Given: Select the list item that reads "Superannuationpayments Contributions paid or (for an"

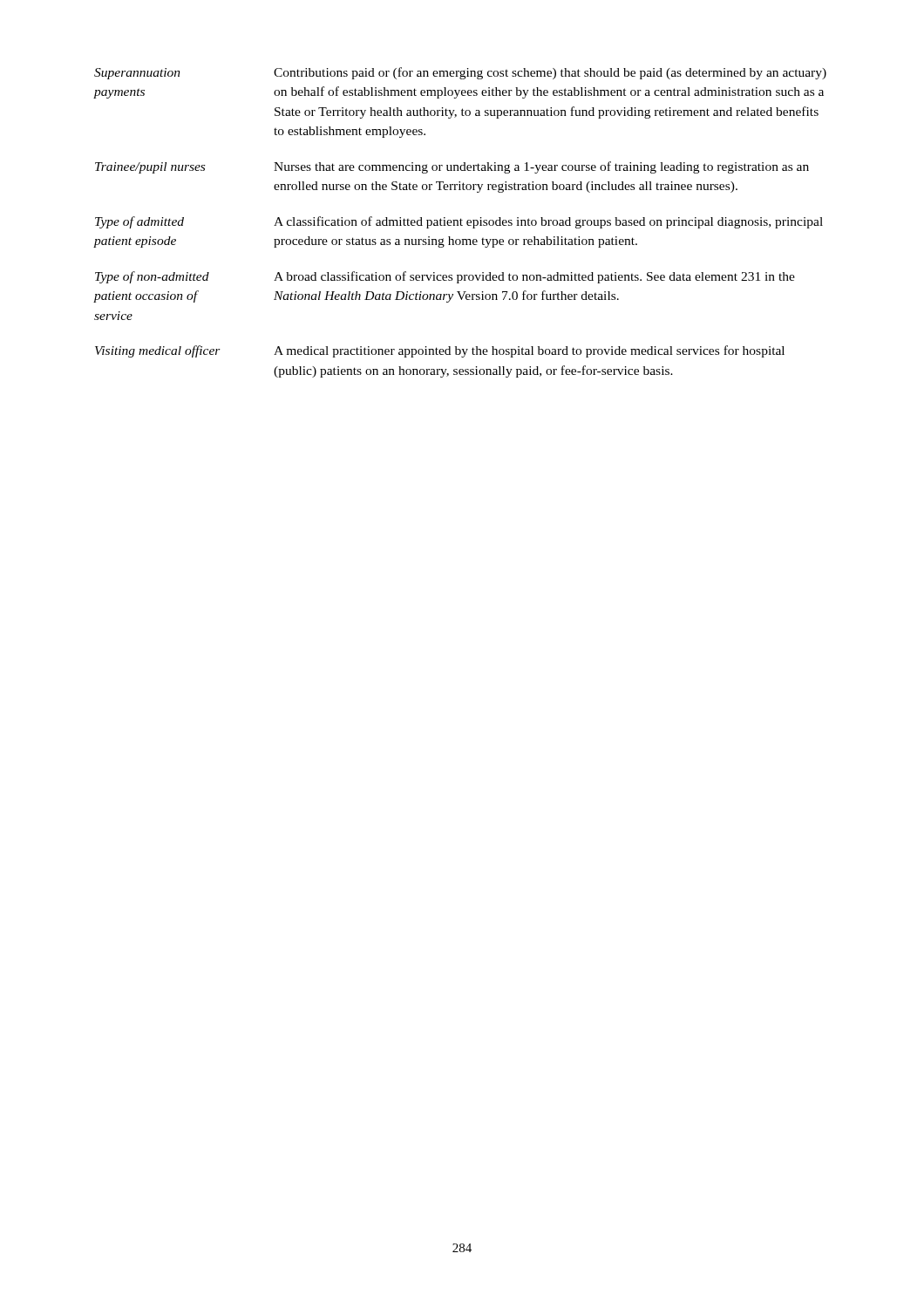Looking at the screenshot, I should 462,102.
